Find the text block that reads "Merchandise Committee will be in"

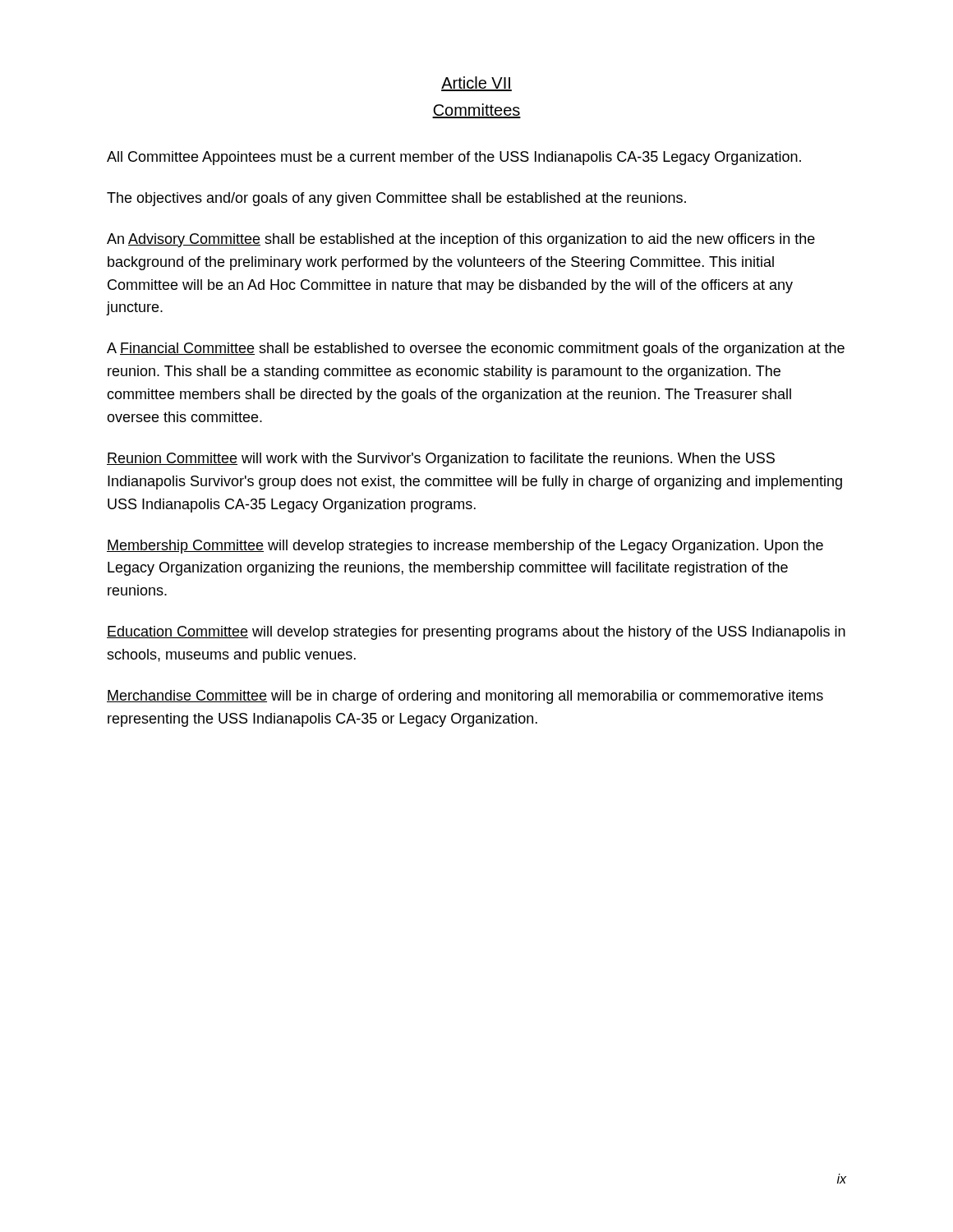pyautogui.click(x=465, y=707)
